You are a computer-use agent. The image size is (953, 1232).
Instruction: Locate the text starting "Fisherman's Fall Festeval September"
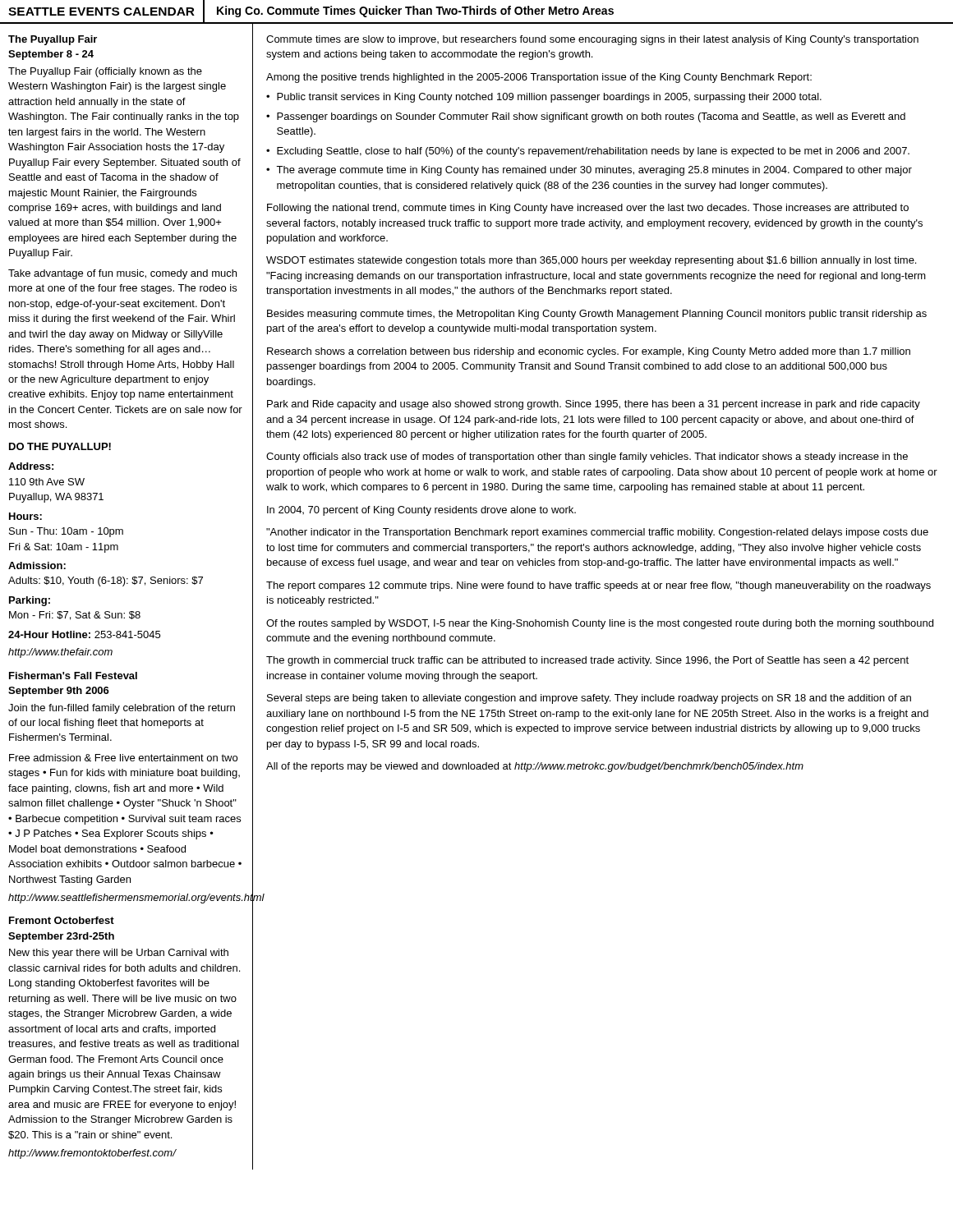coord(73,683)
